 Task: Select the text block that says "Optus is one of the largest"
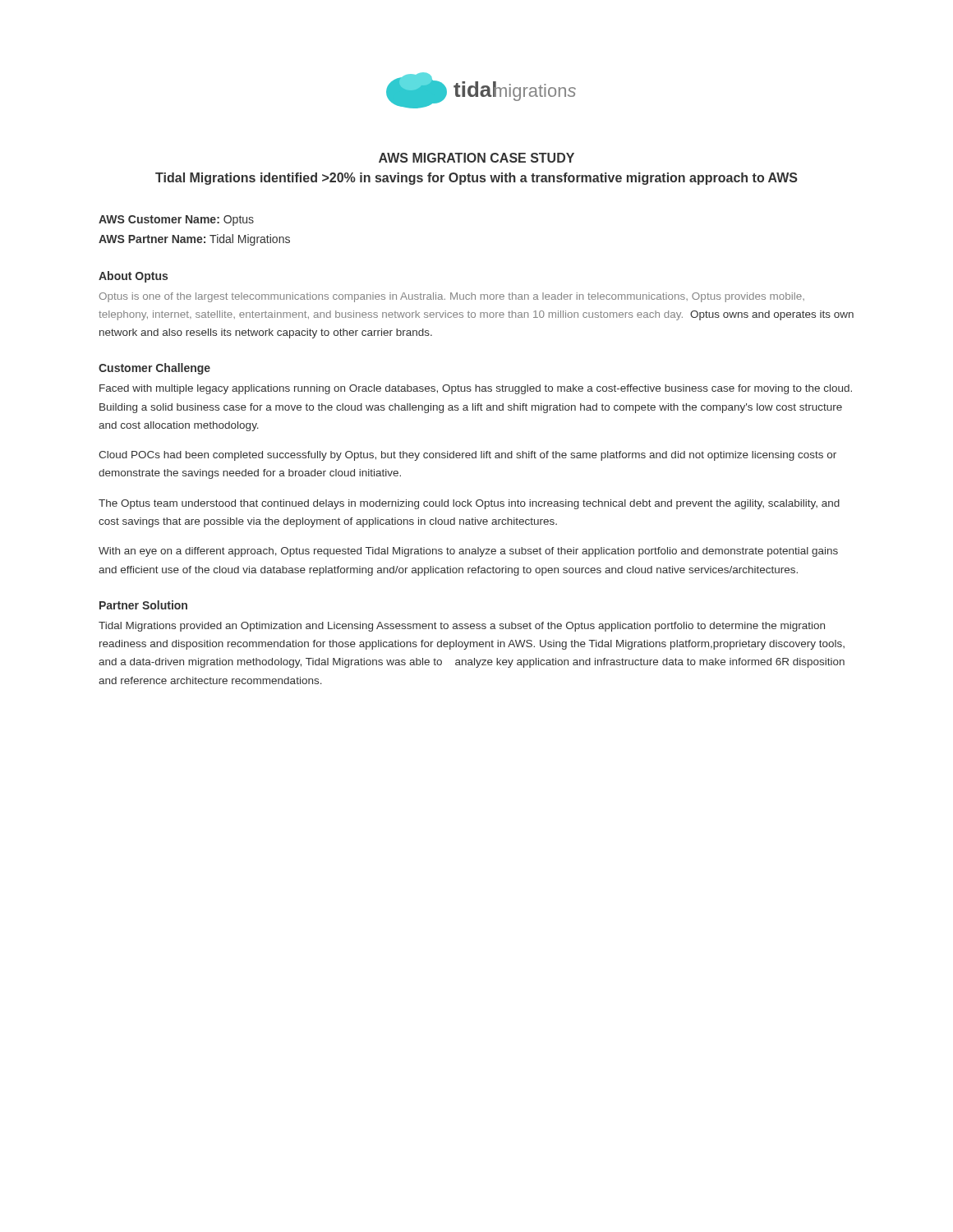[x=476, y=314]
